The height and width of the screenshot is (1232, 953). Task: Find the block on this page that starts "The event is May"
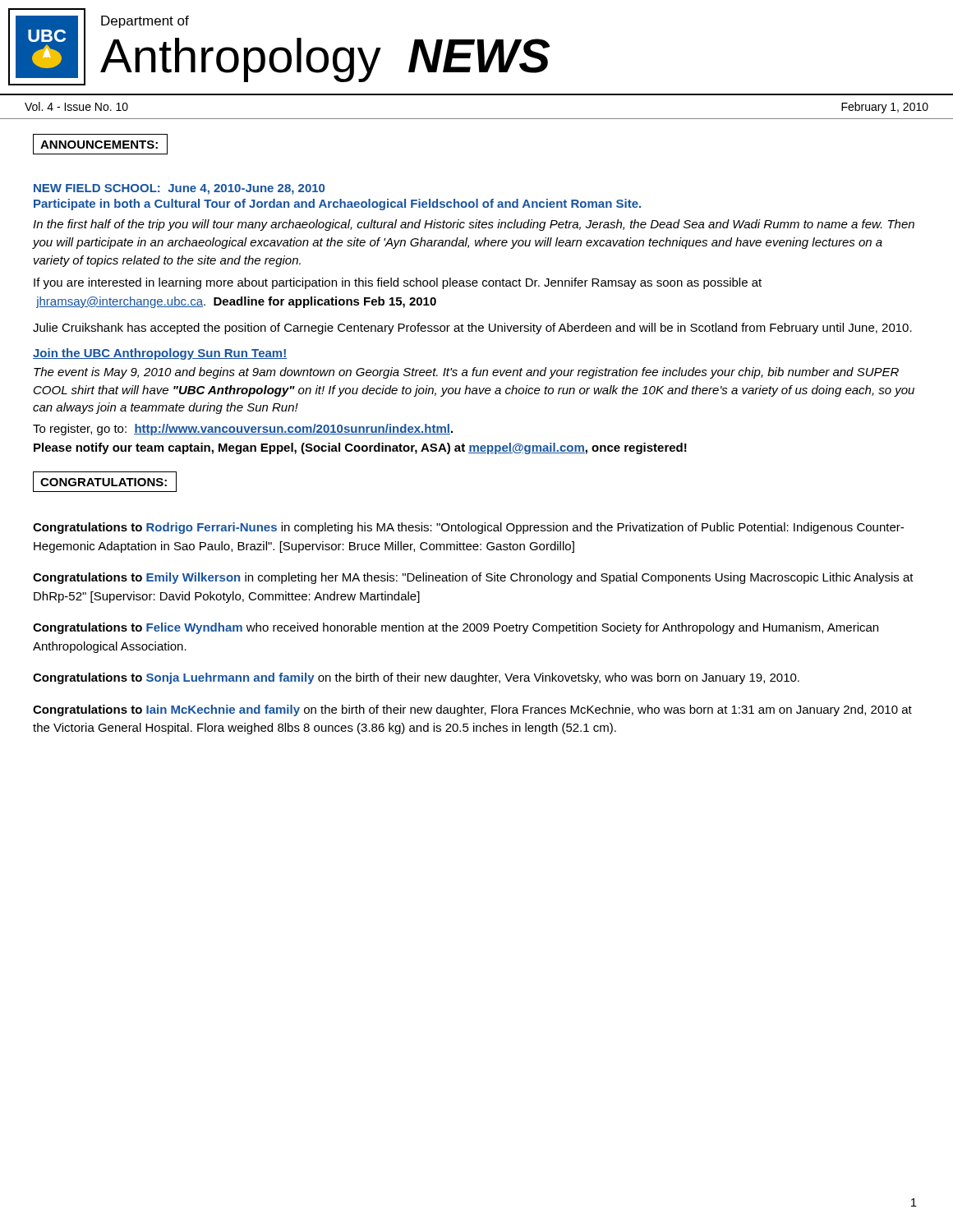[474, 389]
